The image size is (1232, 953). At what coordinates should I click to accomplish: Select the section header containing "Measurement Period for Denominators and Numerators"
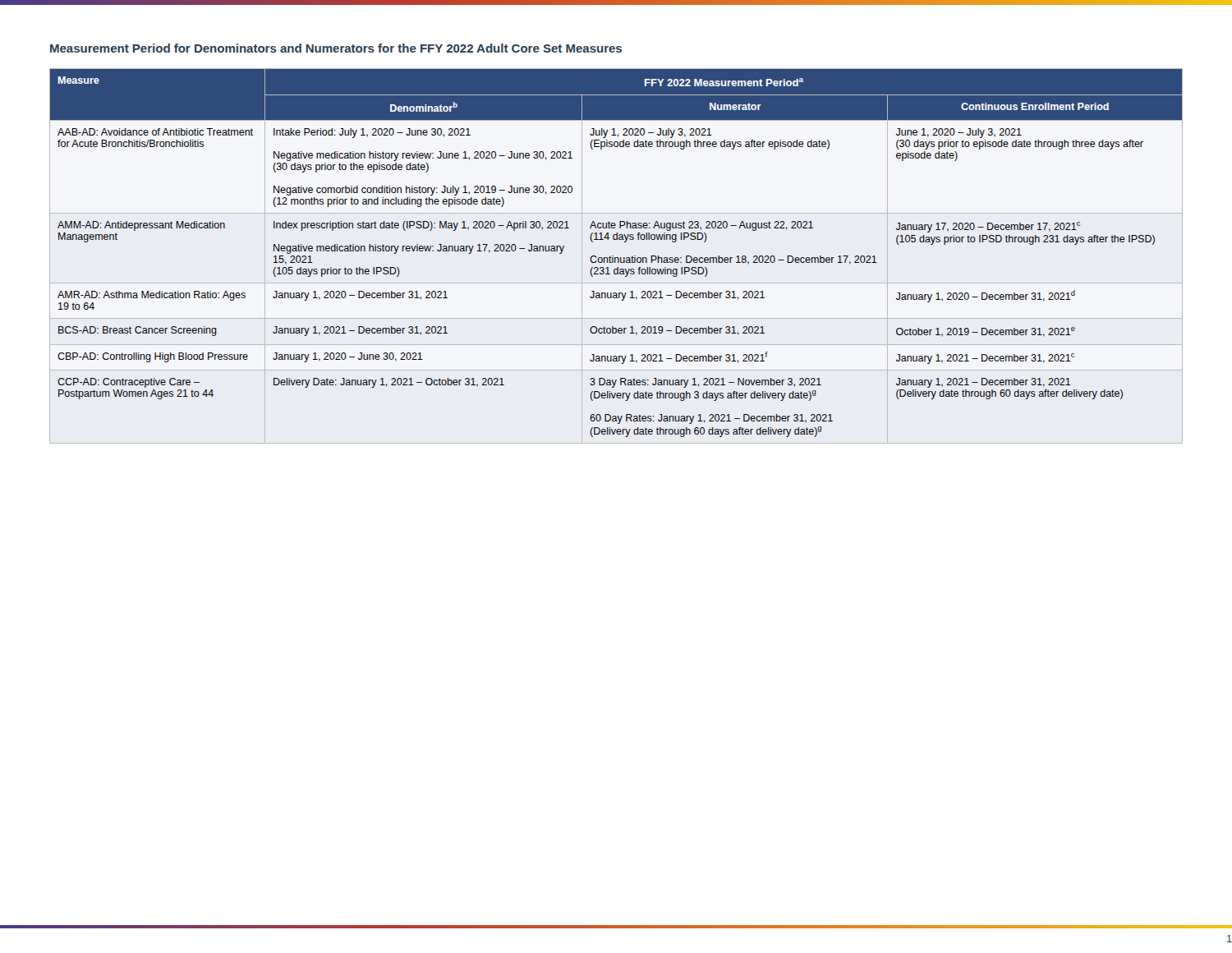(336, 48)
